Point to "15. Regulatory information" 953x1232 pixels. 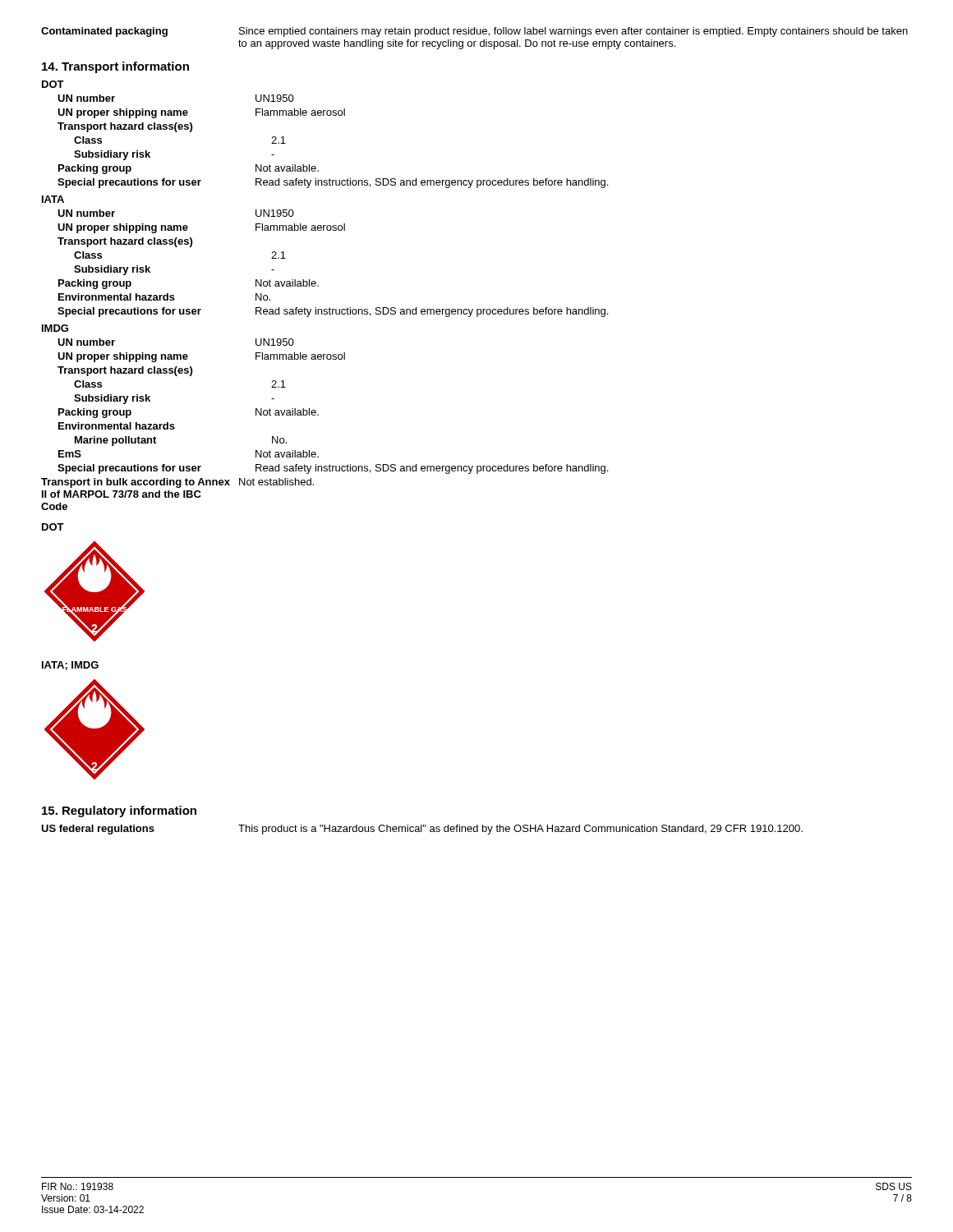click(119, 810)
